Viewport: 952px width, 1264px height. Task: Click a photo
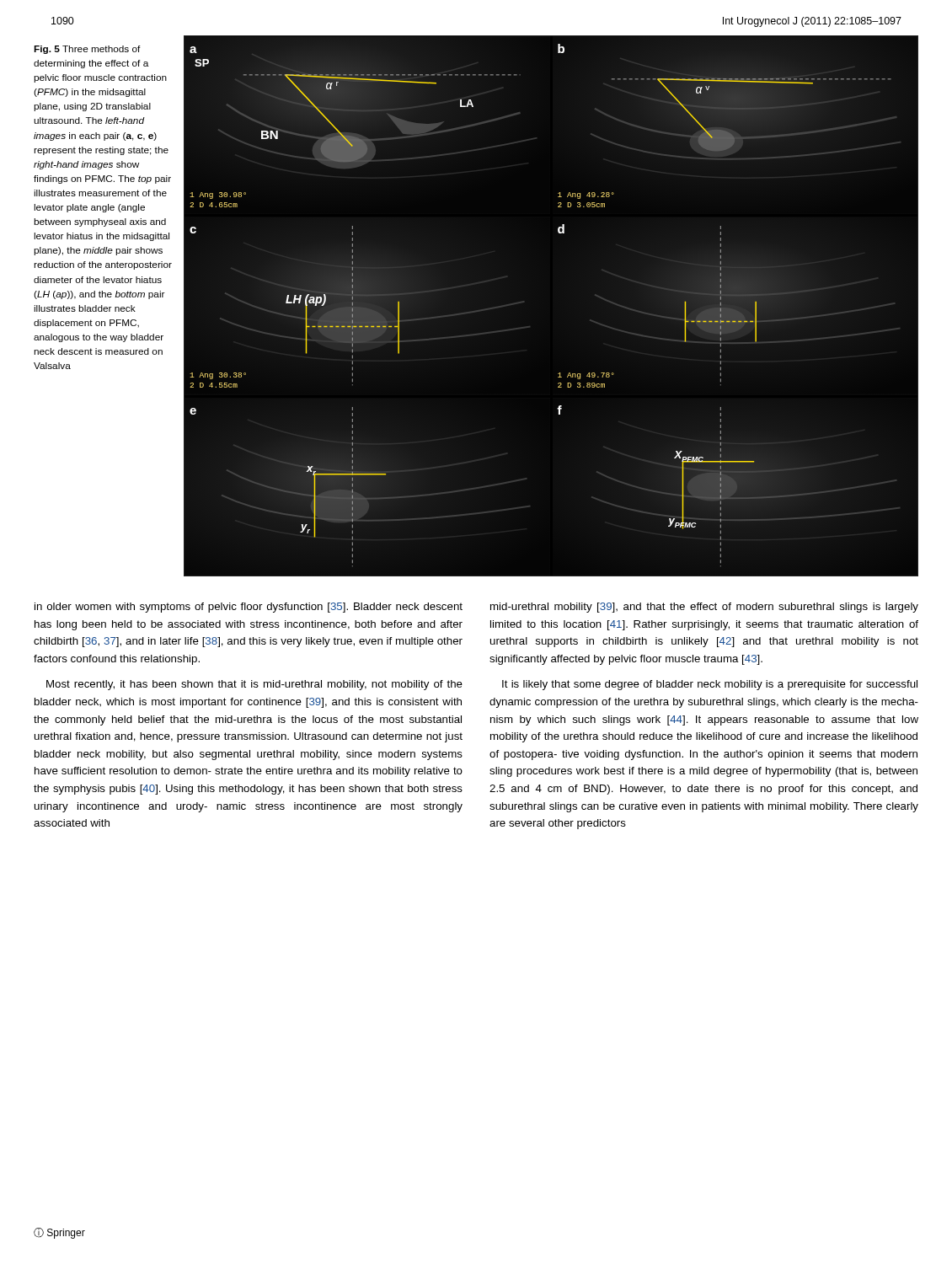point(550,305)
